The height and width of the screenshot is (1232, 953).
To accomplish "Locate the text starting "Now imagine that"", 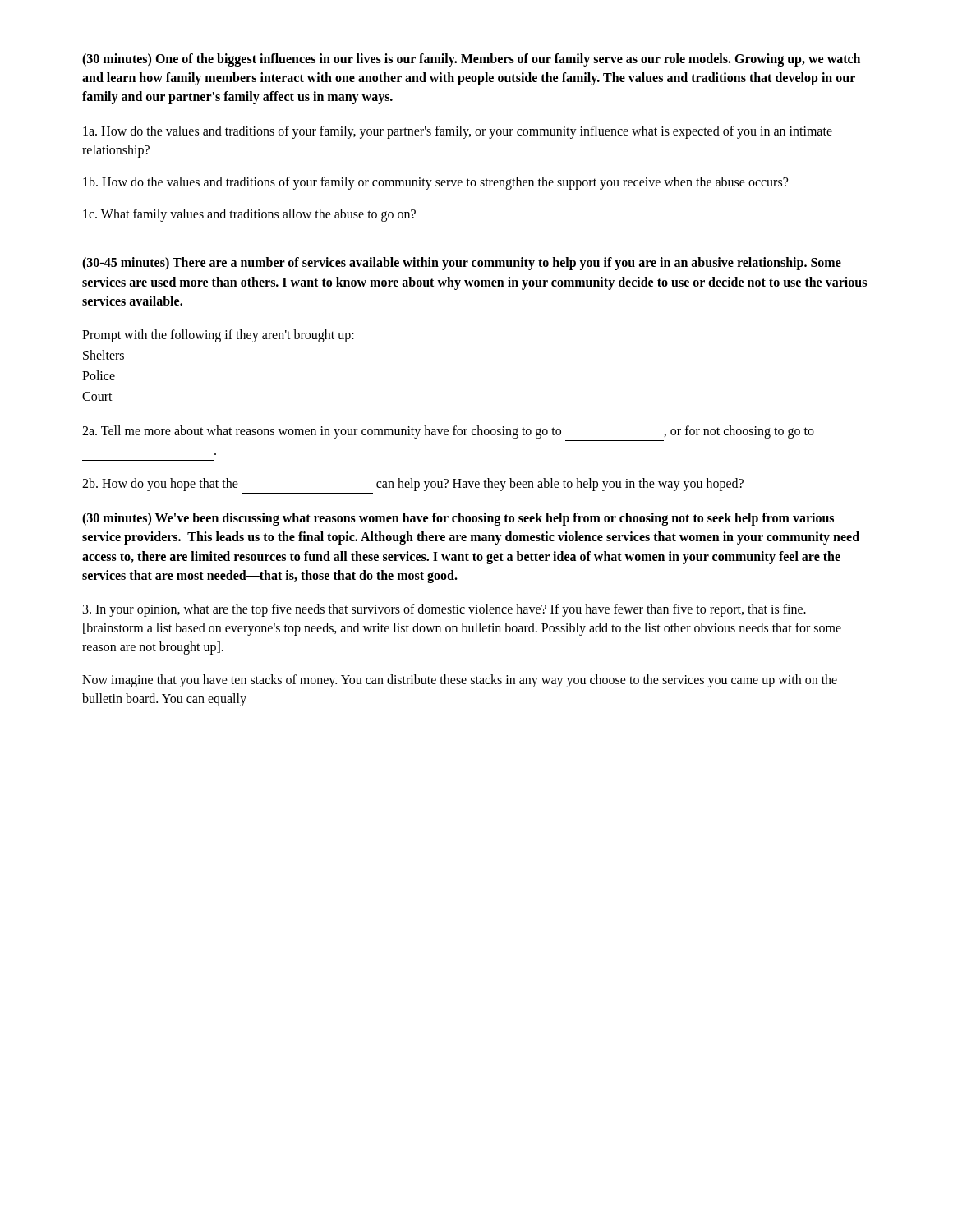I will point(460,689).
